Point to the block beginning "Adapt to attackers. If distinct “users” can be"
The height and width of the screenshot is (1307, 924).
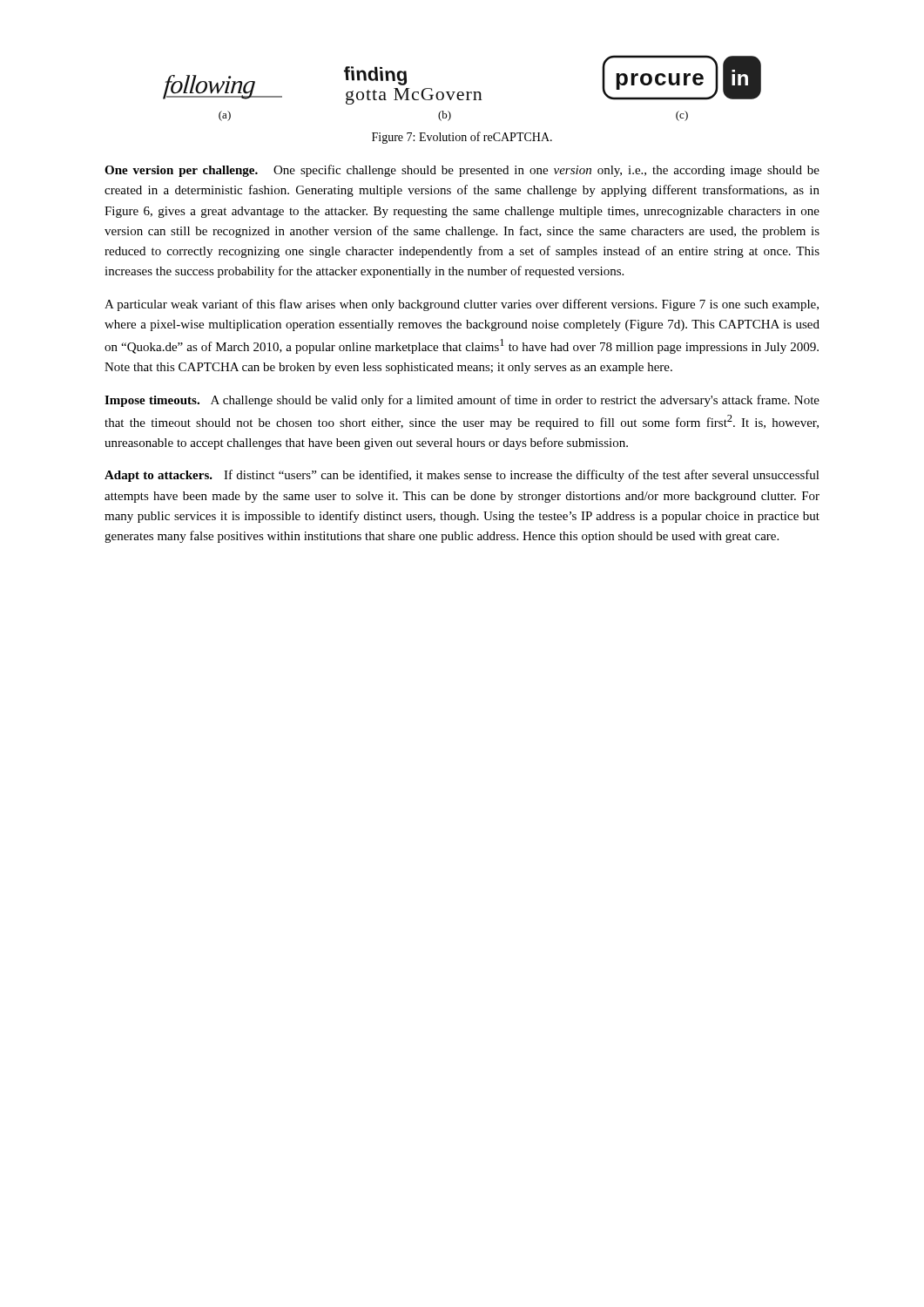(x=462, y=505)
